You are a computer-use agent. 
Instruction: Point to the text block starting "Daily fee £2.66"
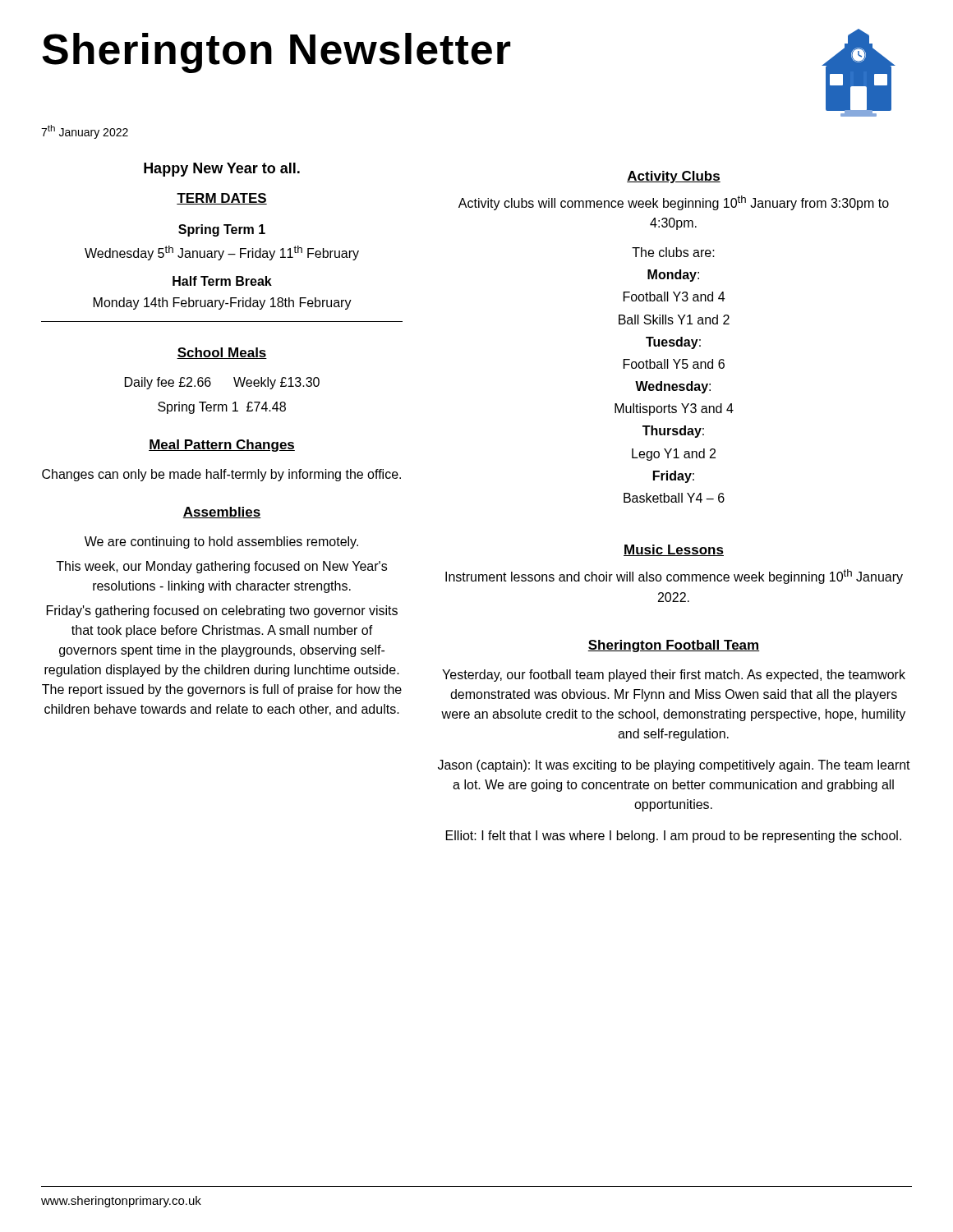click(222, 395)
